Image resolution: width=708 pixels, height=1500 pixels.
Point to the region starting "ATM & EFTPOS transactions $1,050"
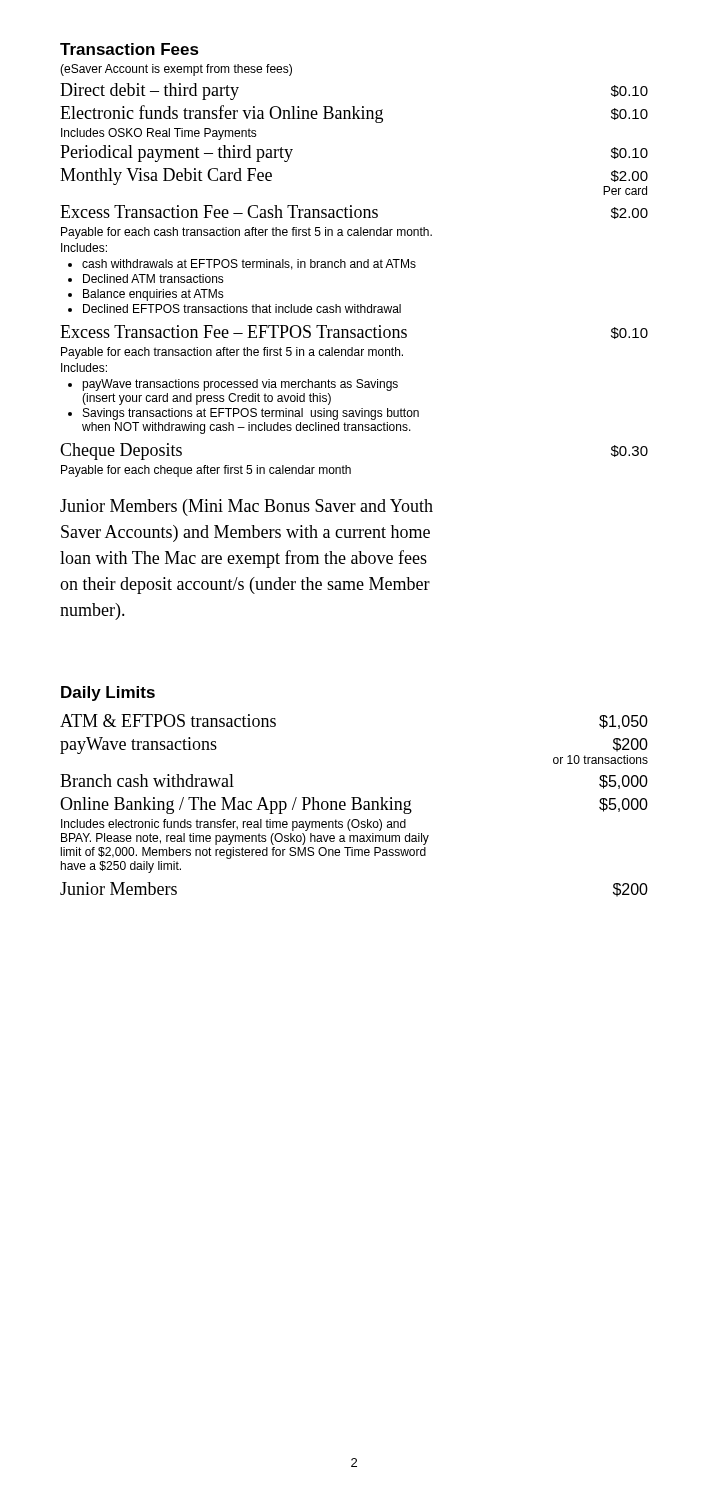[182, 722]
